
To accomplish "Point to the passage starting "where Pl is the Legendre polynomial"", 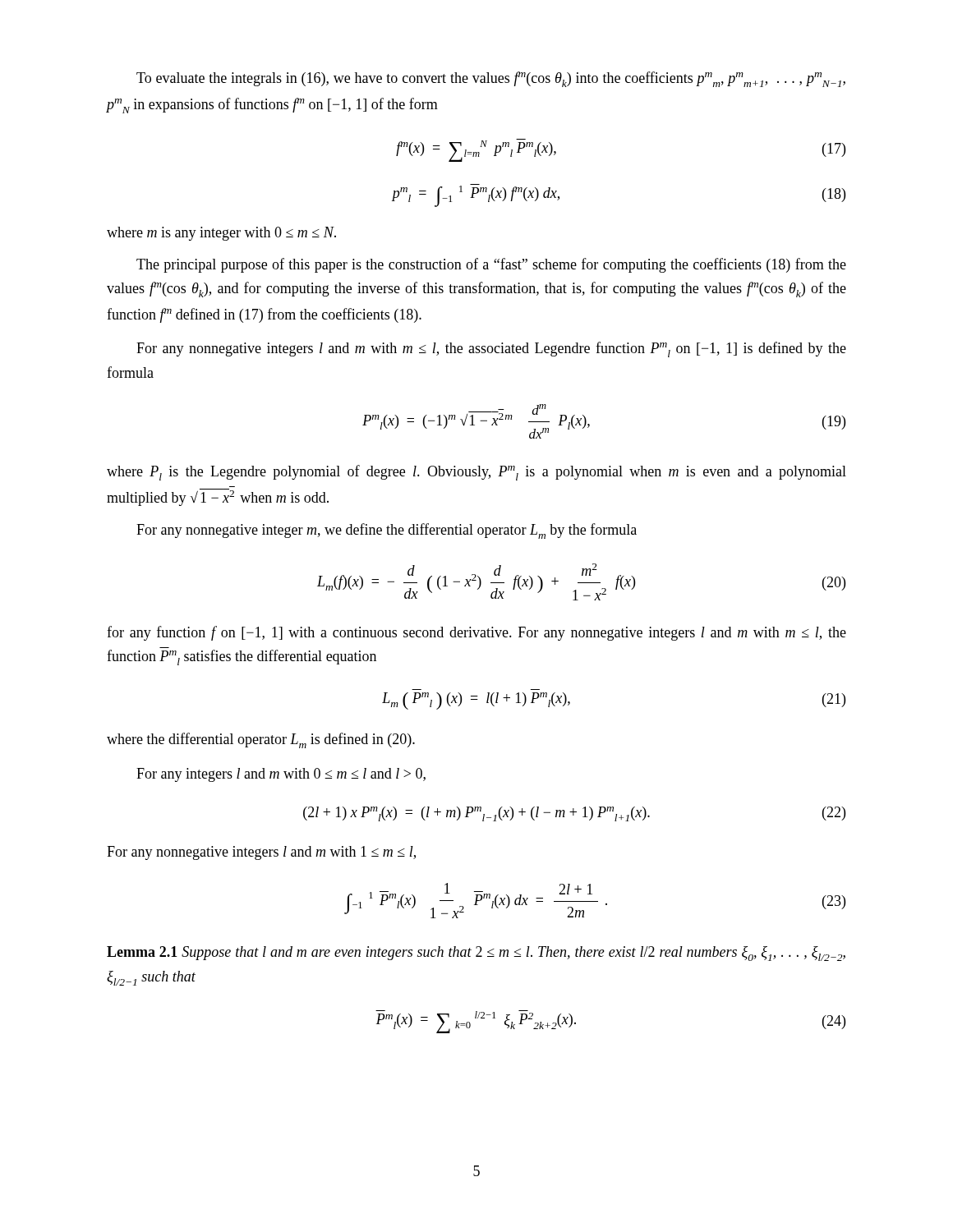I will tap(476, 473).
